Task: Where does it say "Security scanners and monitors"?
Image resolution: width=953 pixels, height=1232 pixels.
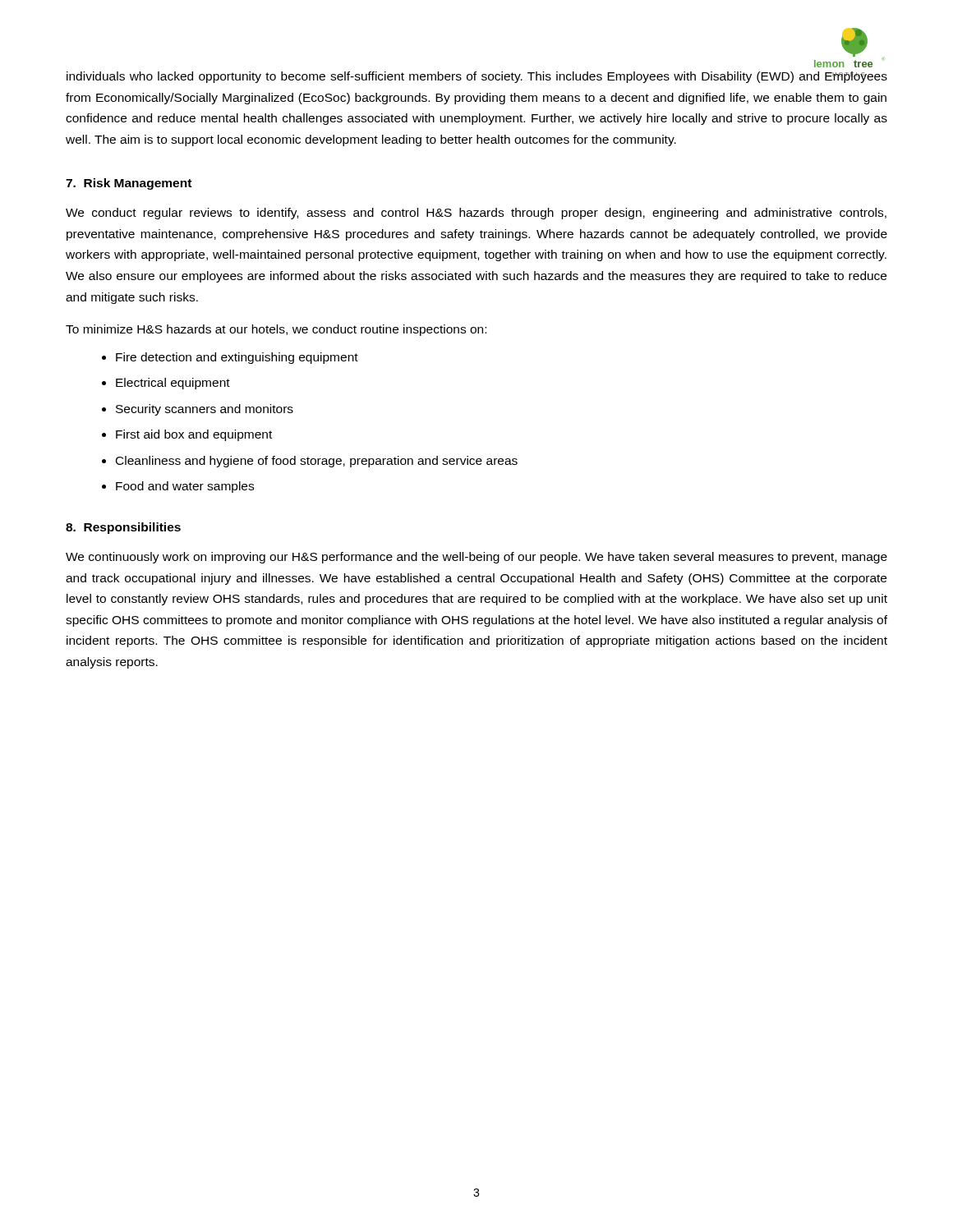Action: tap(204, 408)
